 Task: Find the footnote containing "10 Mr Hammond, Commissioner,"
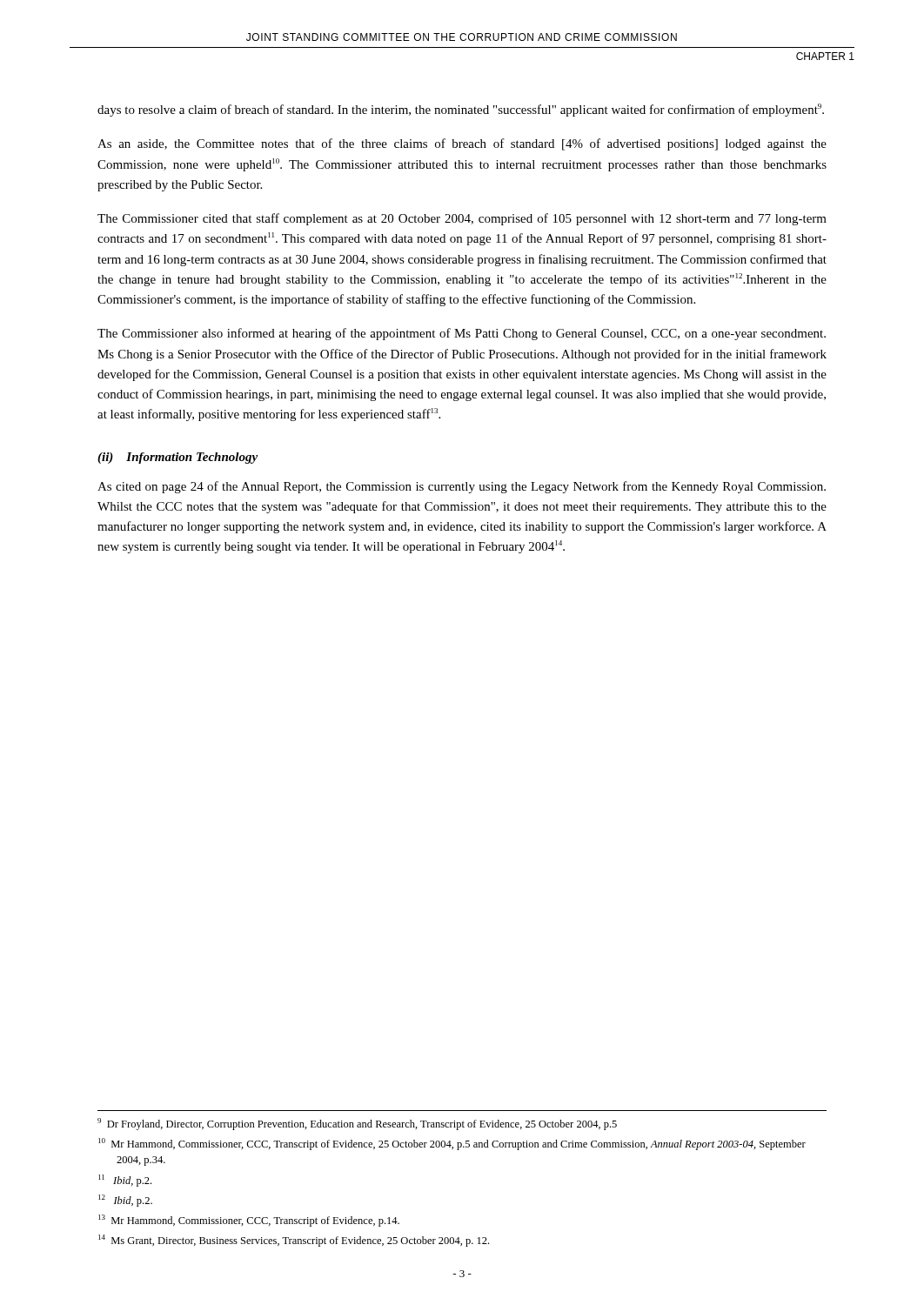click(x=451, y=1151)
